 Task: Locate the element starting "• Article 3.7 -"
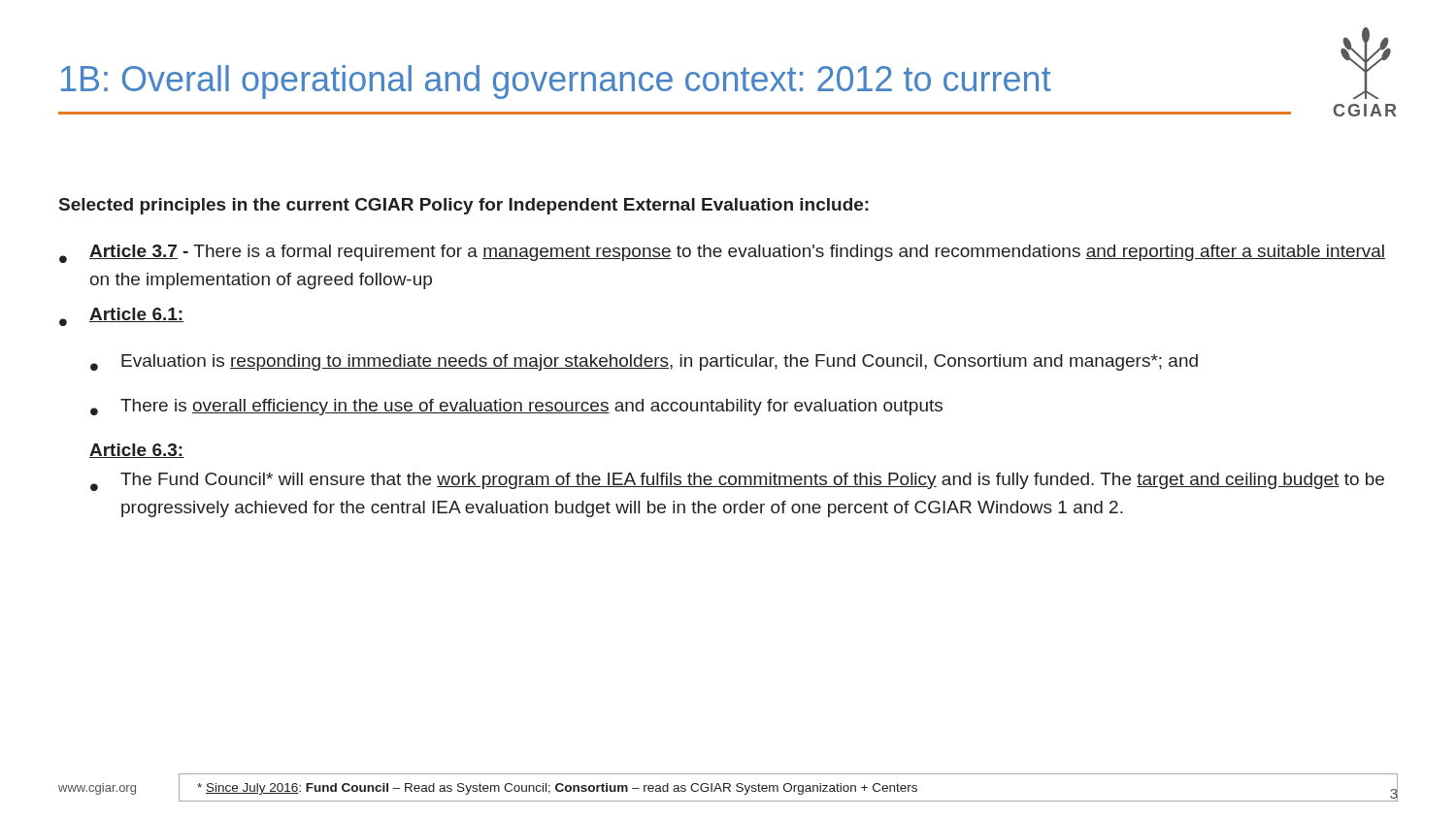point(728,265)
